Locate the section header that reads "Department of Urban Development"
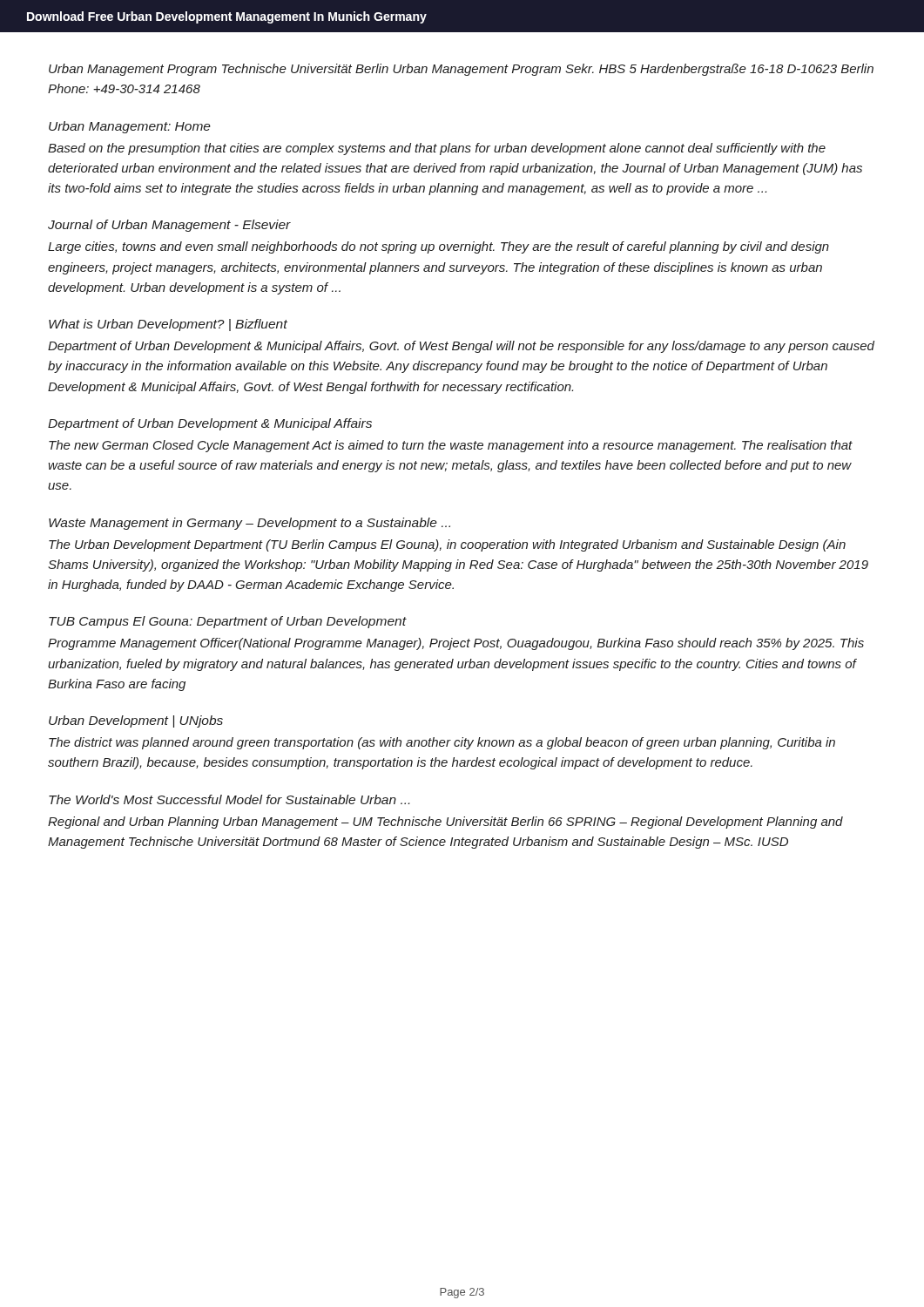The image size is (924, 1307). click(x=210, y=424)
